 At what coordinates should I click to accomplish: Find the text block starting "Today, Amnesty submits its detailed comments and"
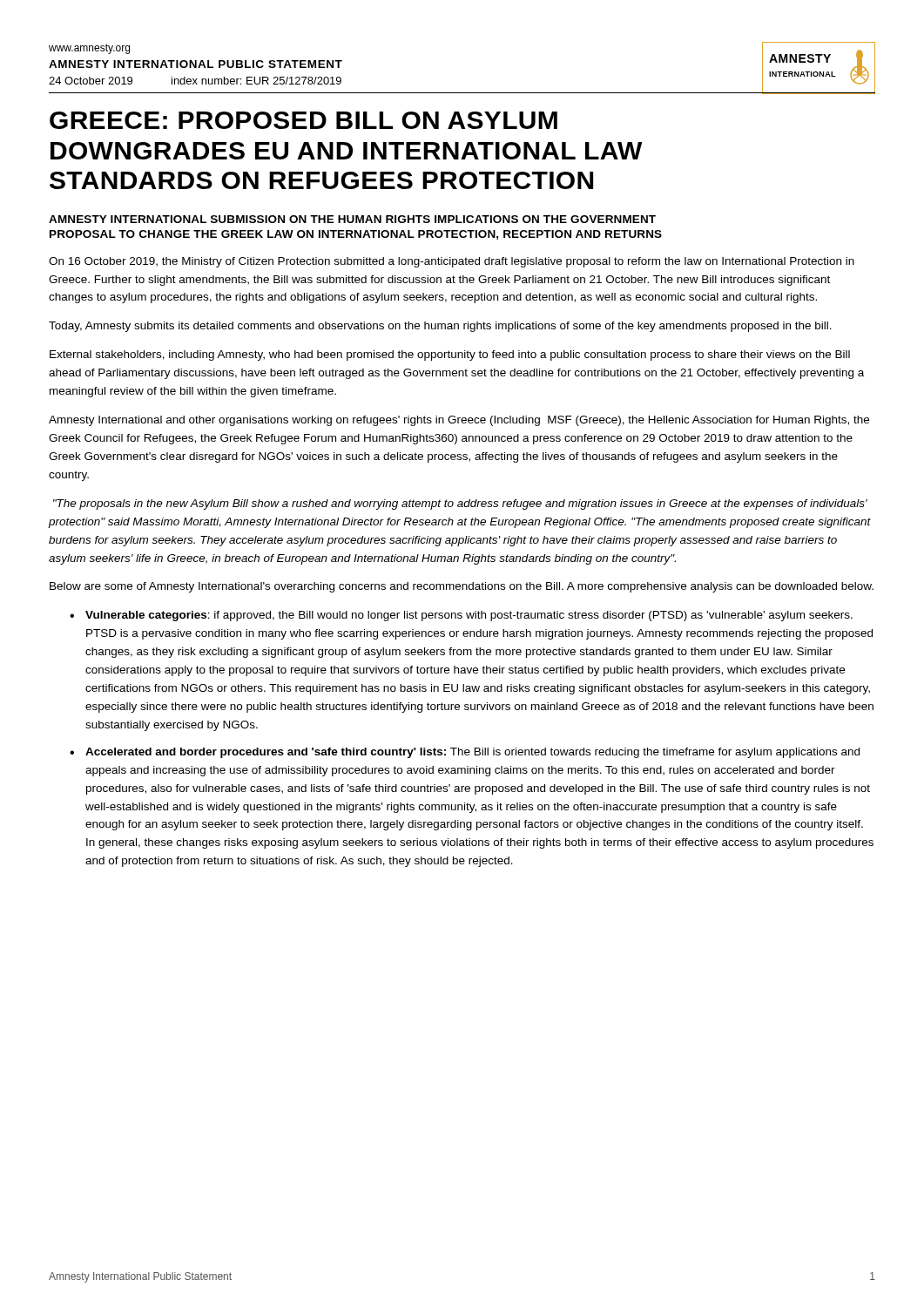440,326
